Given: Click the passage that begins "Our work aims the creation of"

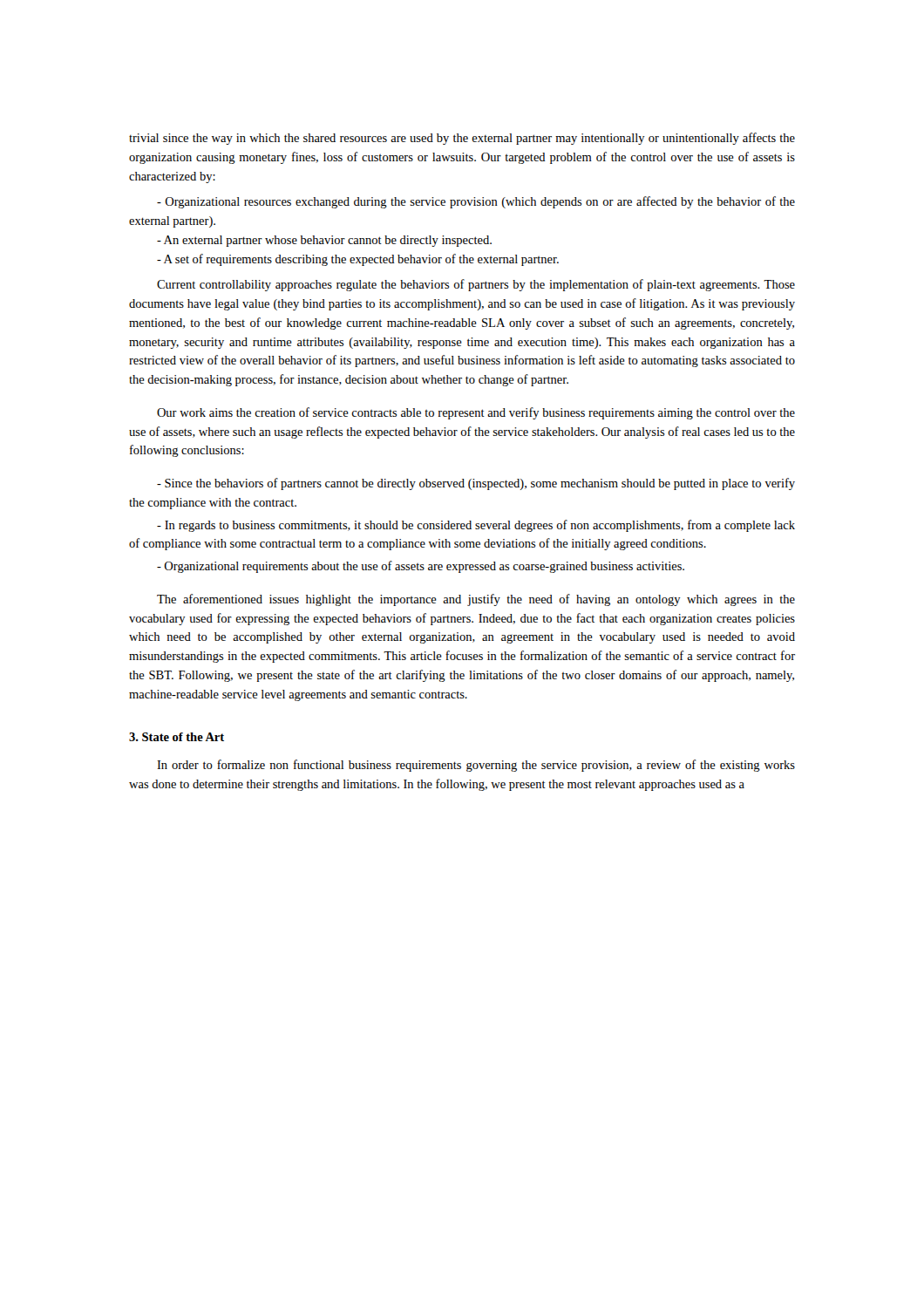Looking at the screenshot, I should click(462, 432).
